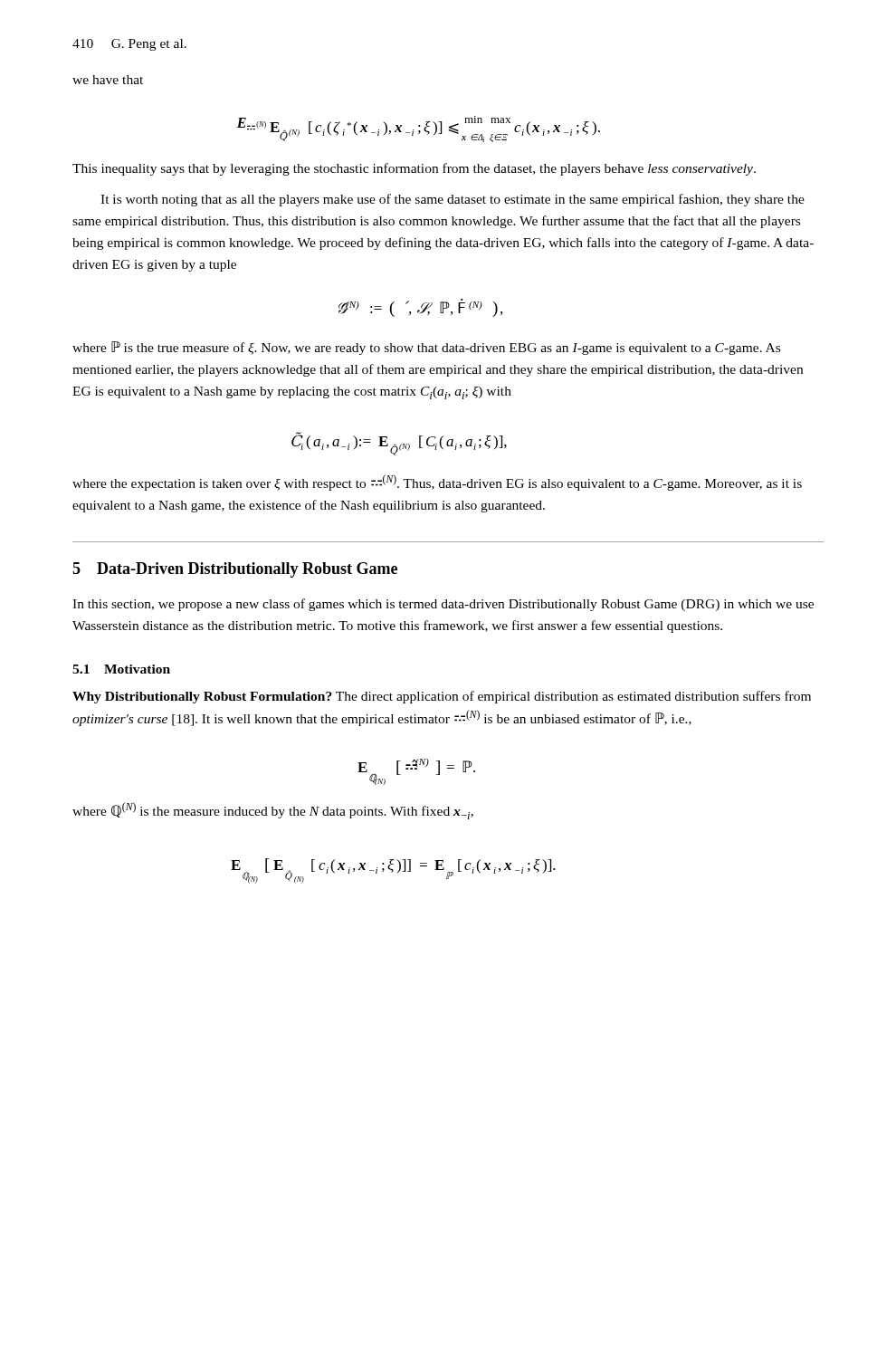
Task: Click on the text block that reads "This inequality says that by"
Action: coord(414,168)
